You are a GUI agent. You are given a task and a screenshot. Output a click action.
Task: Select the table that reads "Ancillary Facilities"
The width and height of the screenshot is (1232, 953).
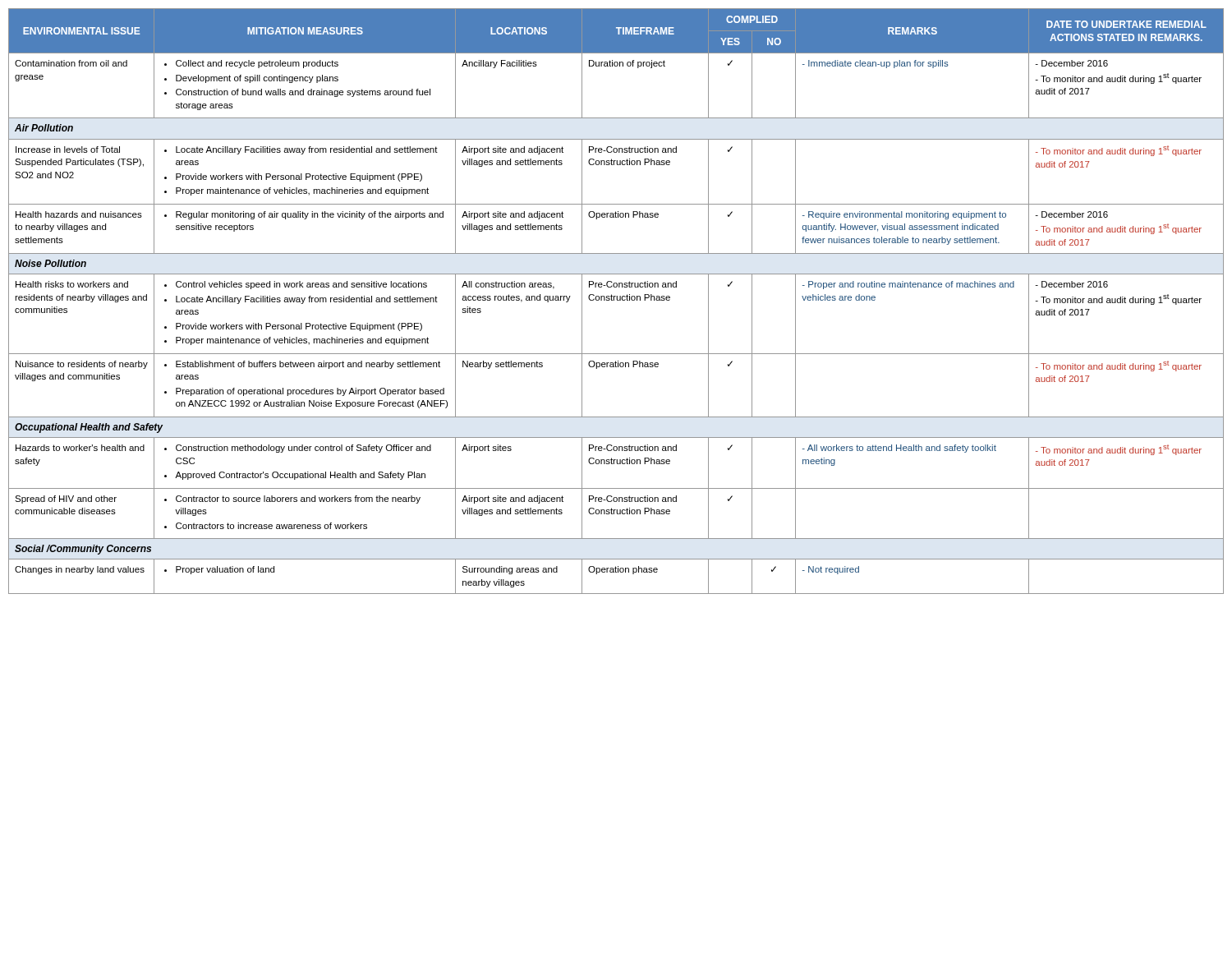[616, 301]
